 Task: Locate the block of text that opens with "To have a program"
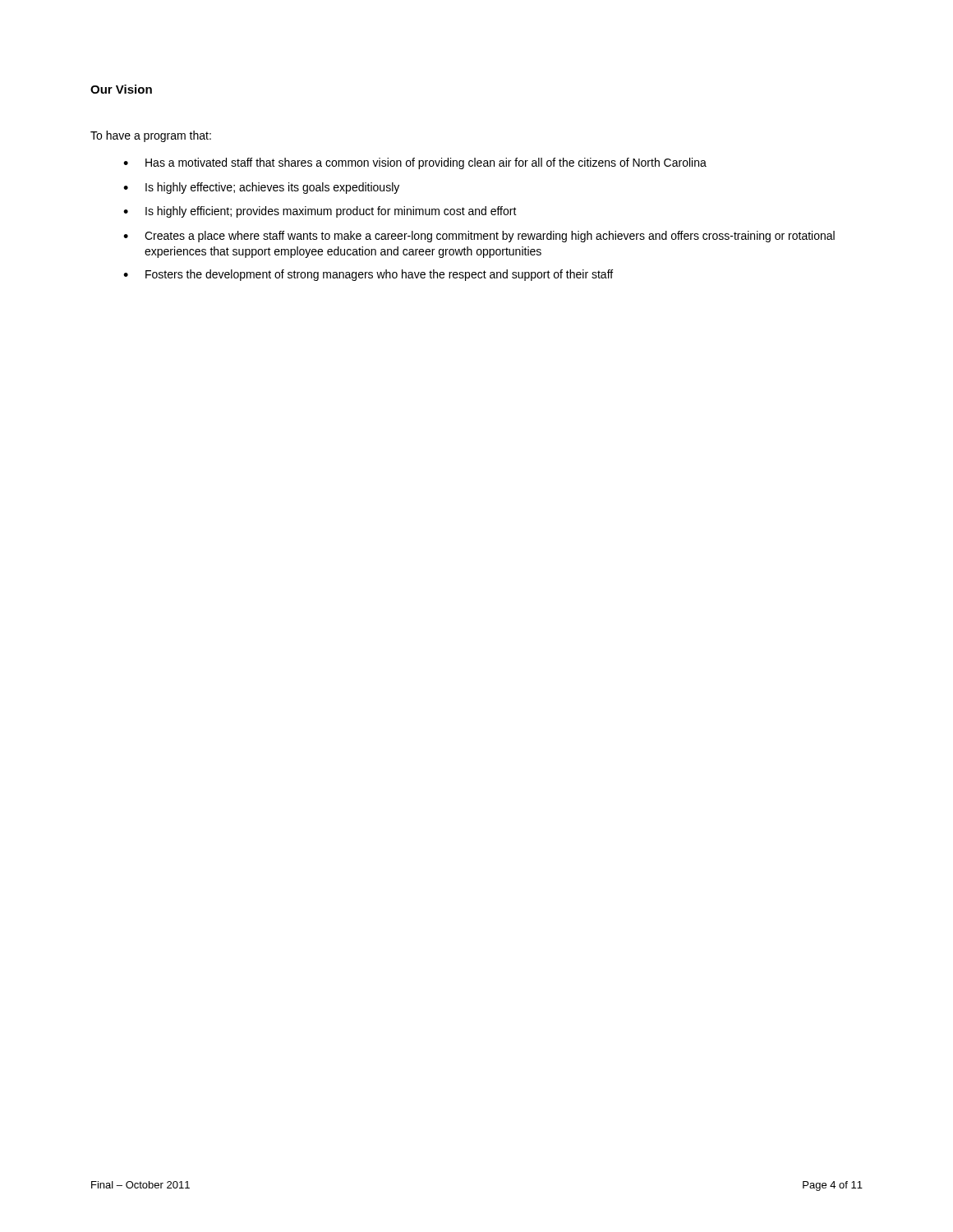(151, 136)
